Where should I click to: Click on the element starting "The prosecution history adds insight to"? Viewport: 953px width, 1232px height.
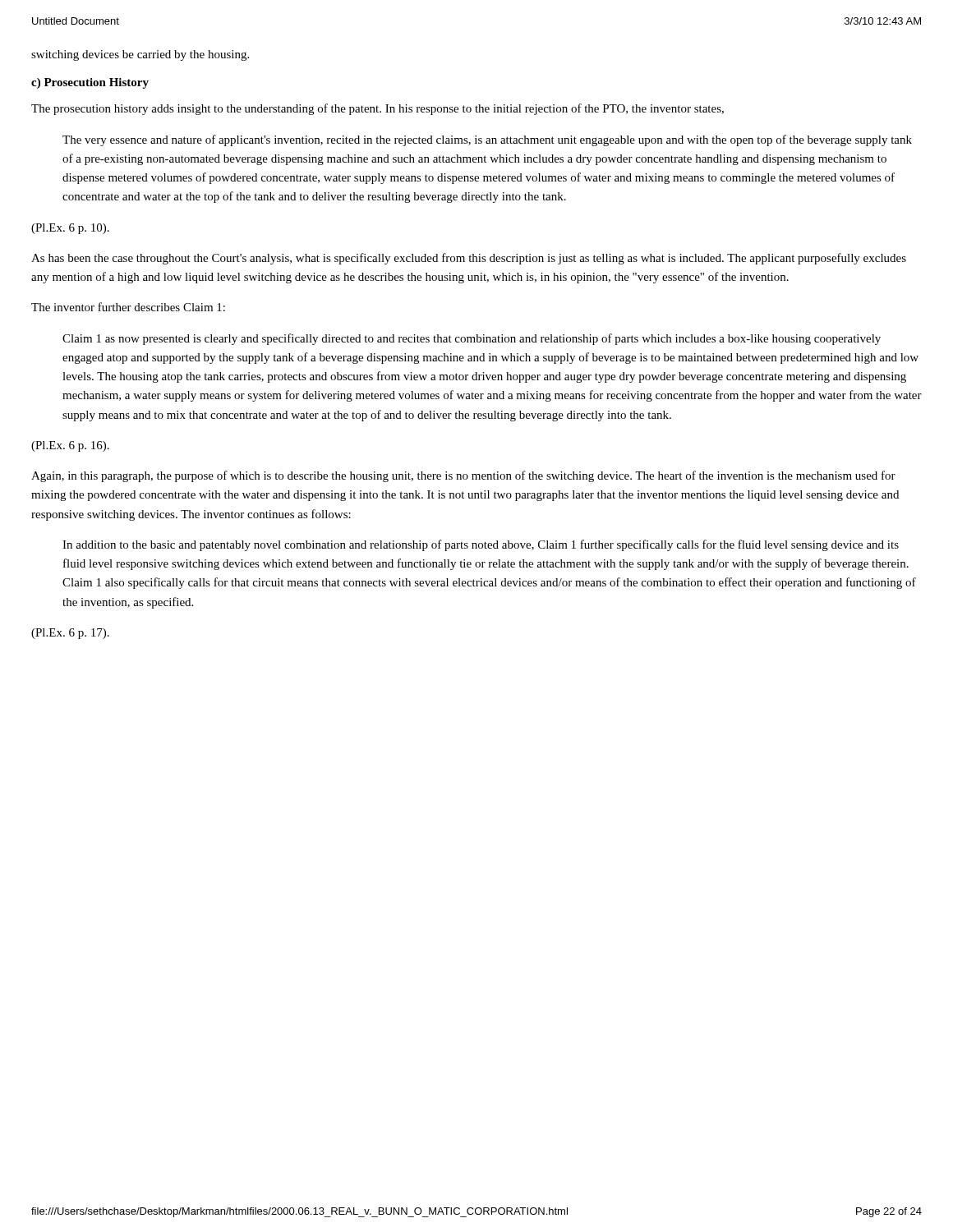pyautogui.click(x=378, y=109)
